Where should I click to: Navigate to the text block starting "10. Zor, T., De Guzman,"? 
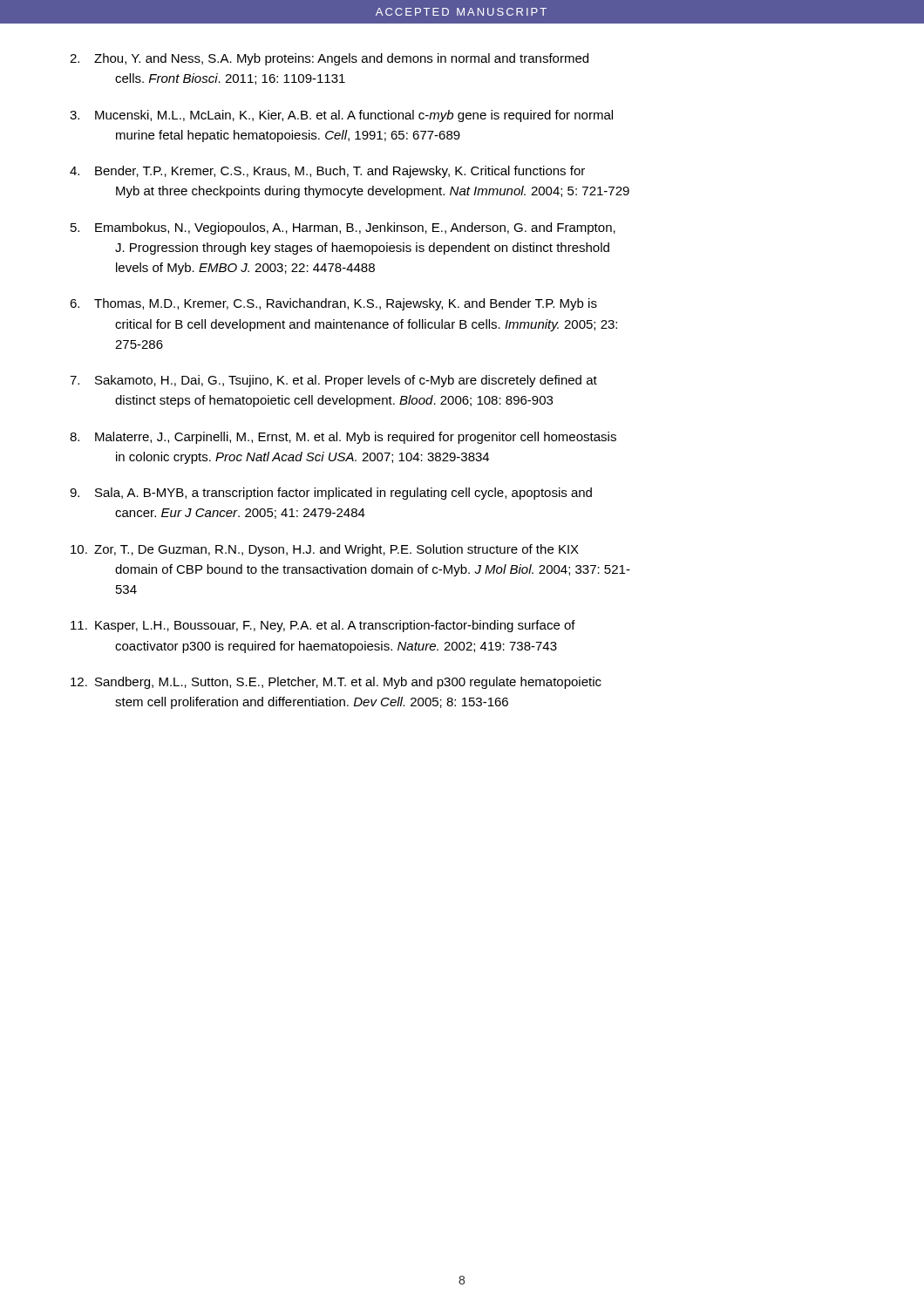(x=462, y=569)
